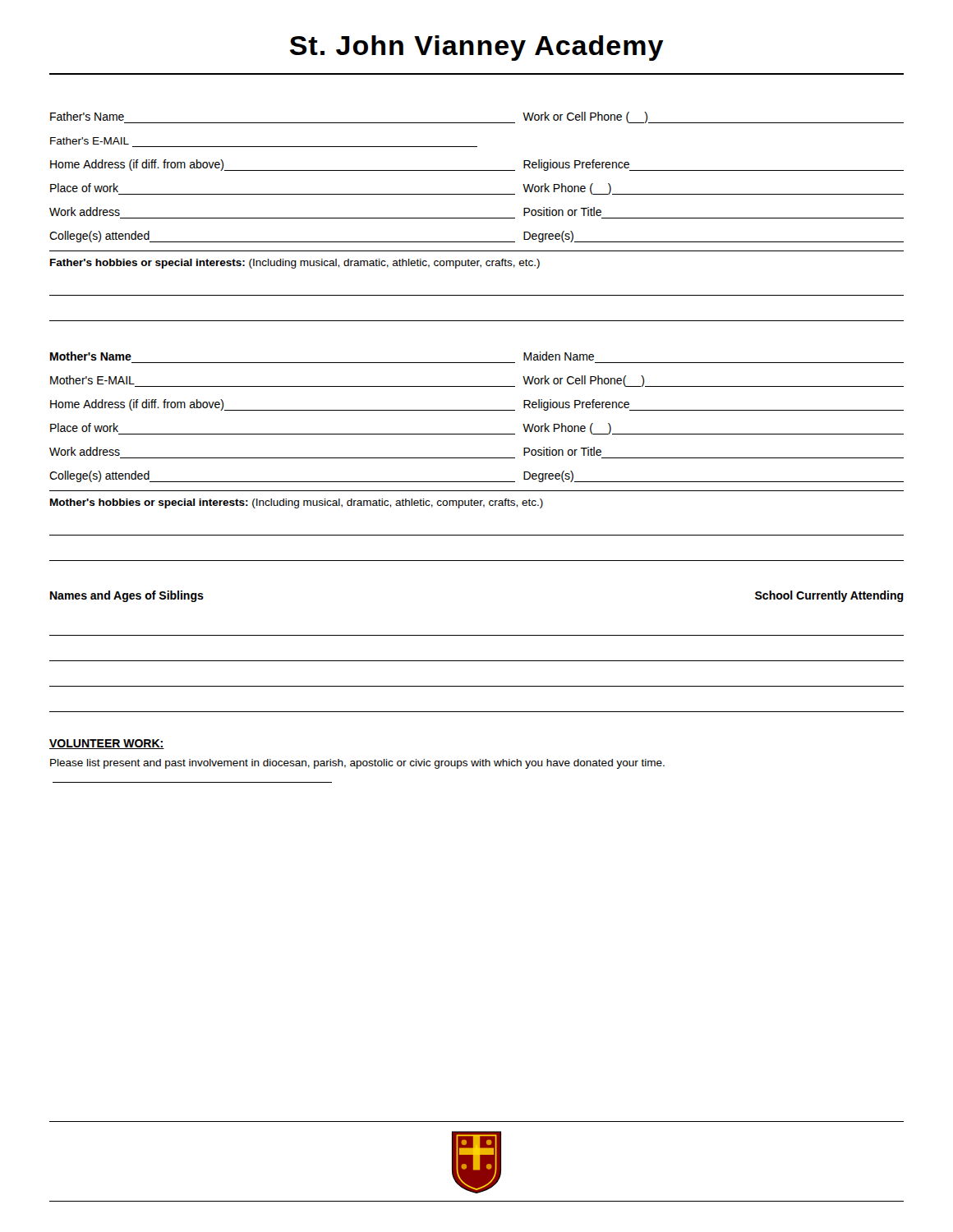Locate the text "Mother's Name Maiden Name"
This screenshot has height=1232, width=953.
coord(476,355)
